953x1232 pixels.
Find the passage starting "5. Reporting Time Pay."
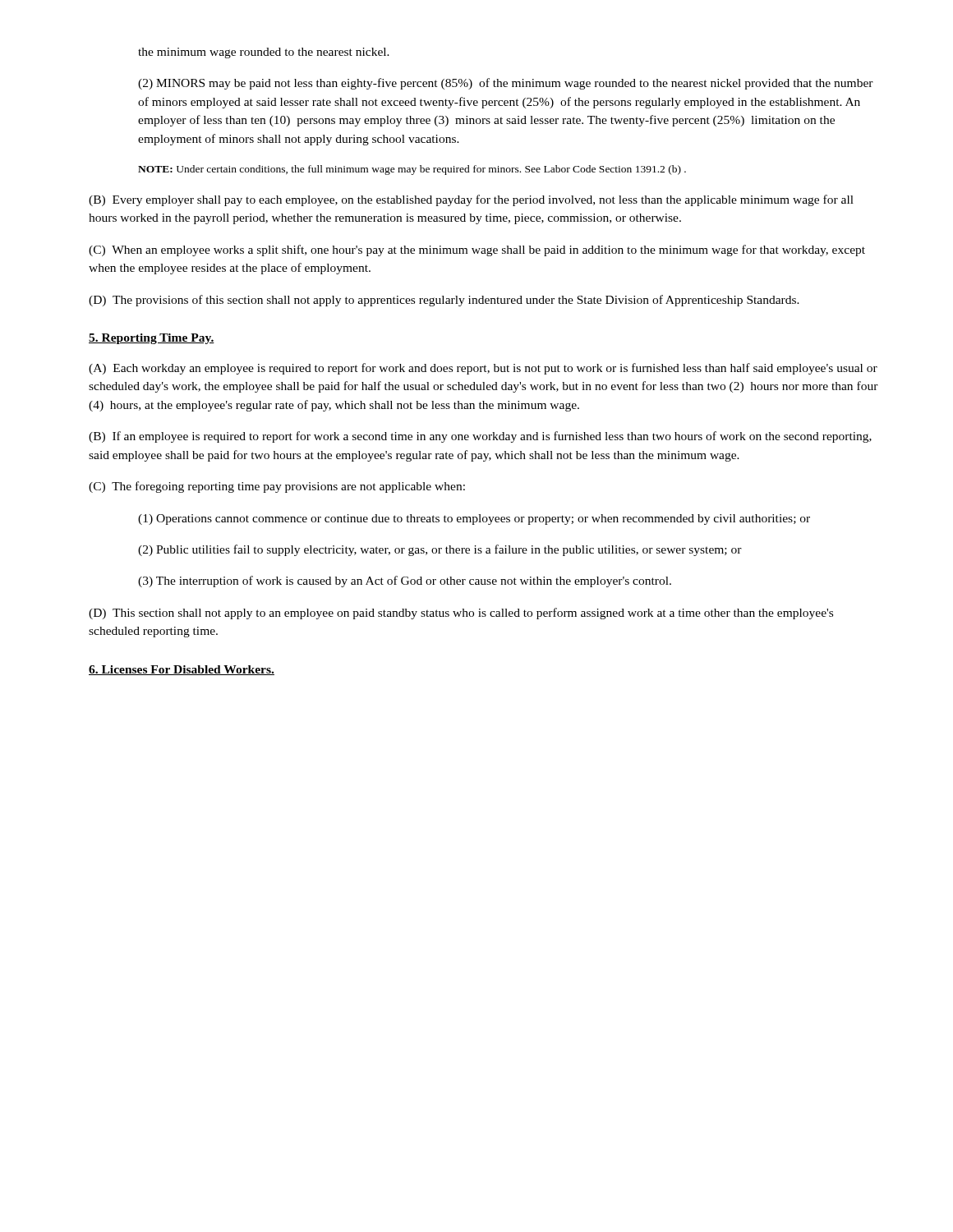tap(152, 339)
